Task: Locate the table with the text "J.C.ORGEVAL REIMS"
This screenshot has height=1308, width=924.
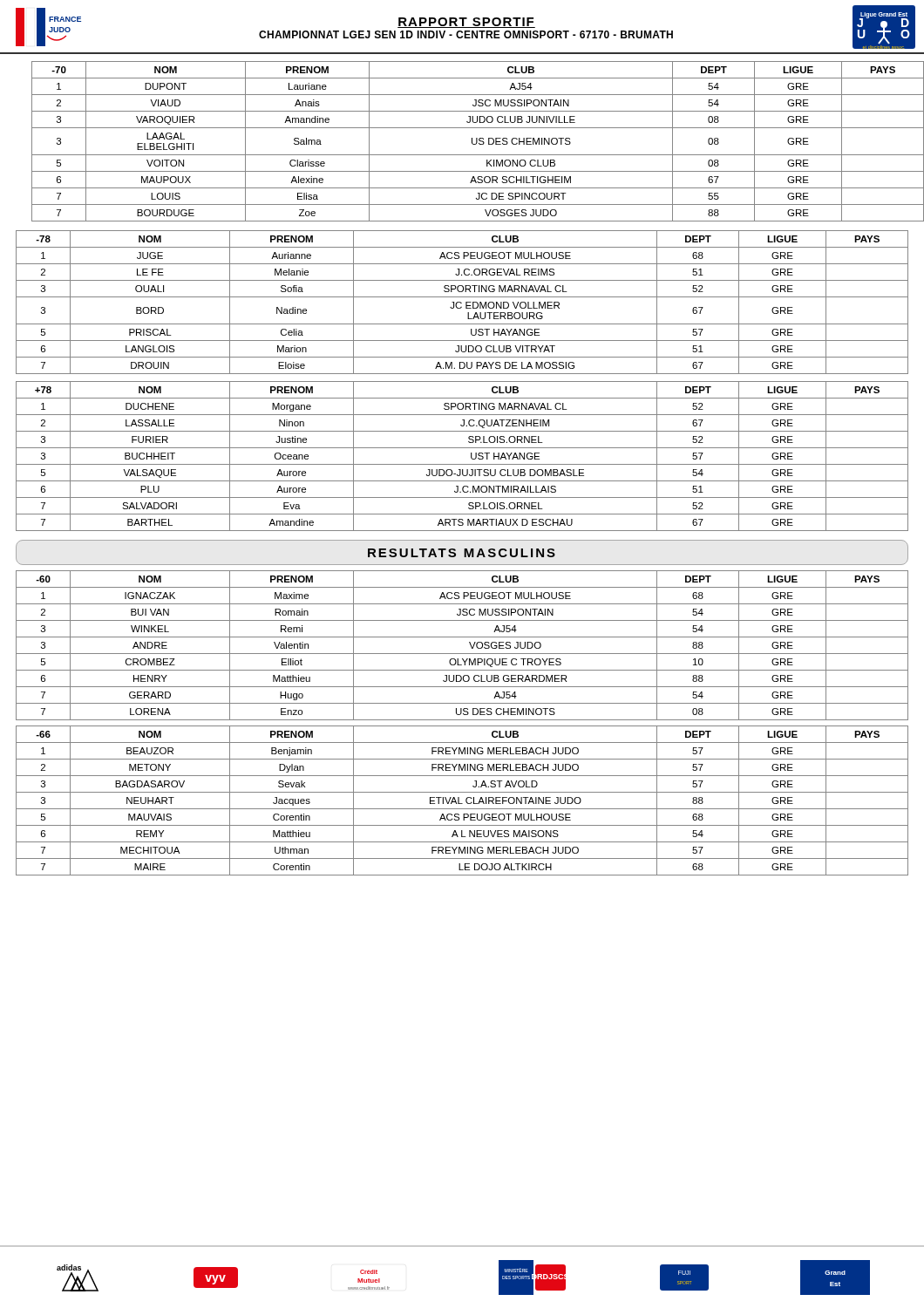Action: pyautogui.click(x=462, y=302)
